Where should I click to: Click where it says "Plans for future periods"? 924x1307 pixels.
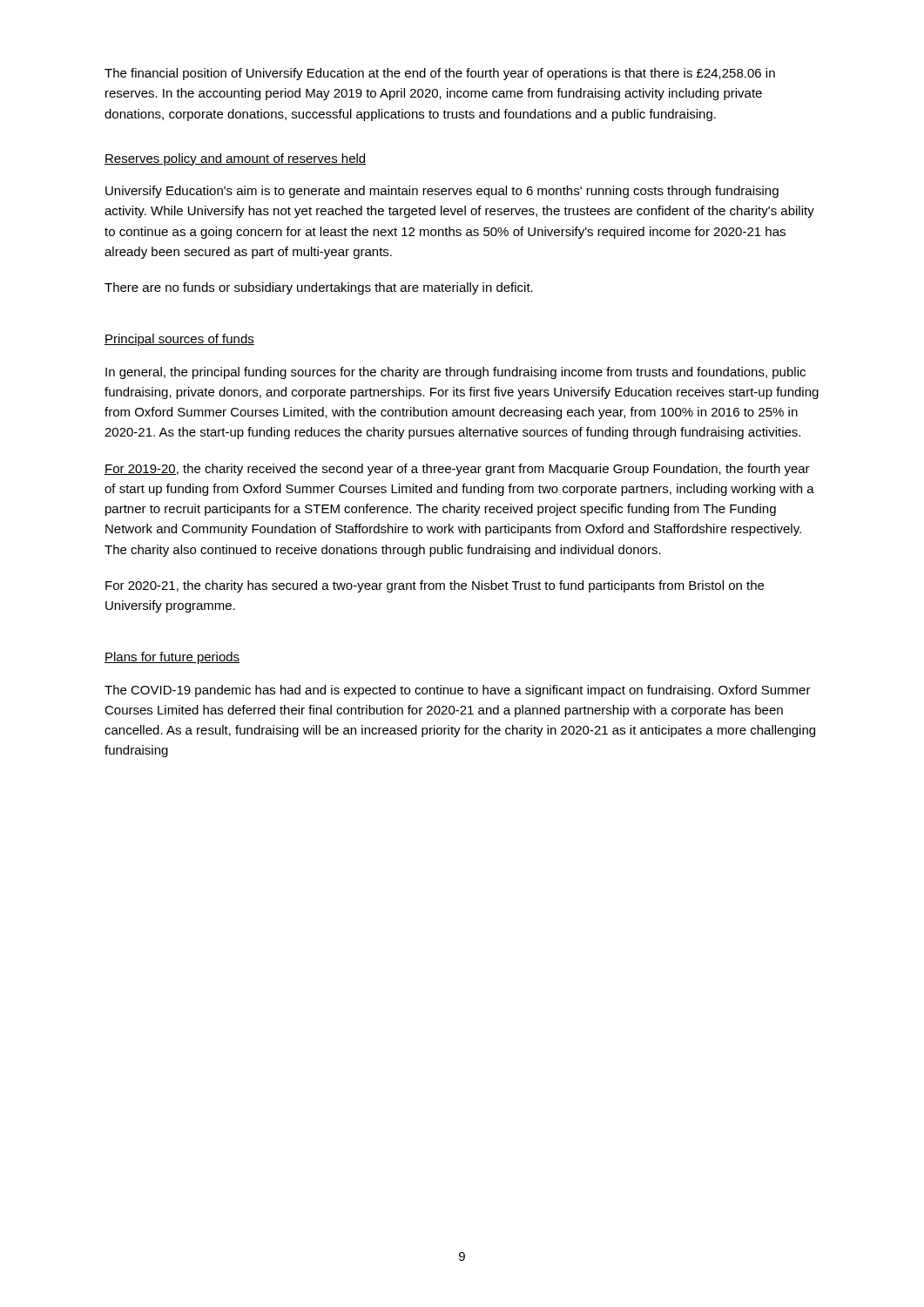pyautogui.click(x=172, y=657)
